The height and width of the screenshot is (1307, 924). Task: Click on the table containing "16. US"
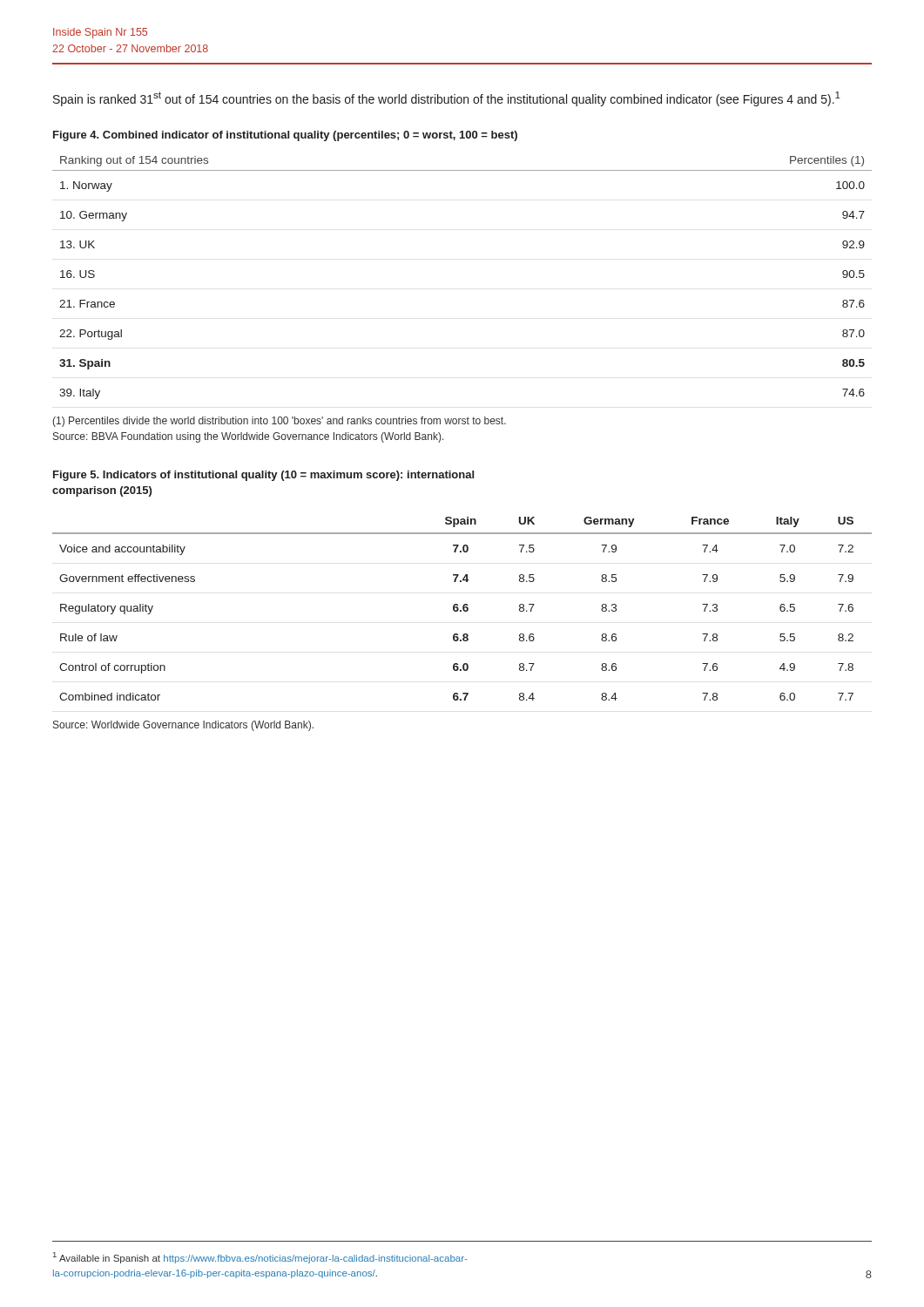(462, 279)
